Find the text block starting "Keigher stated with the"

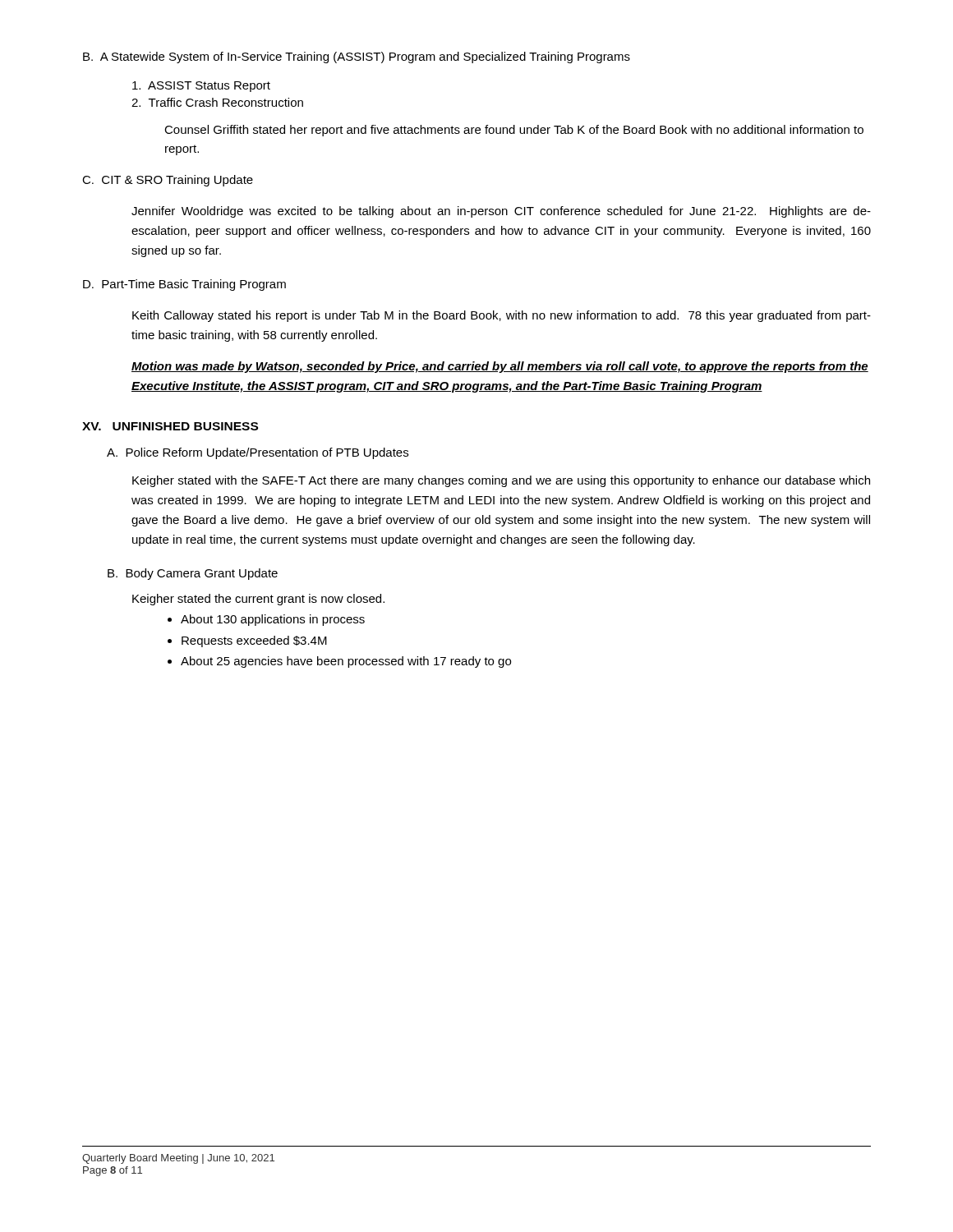point(501,510)
